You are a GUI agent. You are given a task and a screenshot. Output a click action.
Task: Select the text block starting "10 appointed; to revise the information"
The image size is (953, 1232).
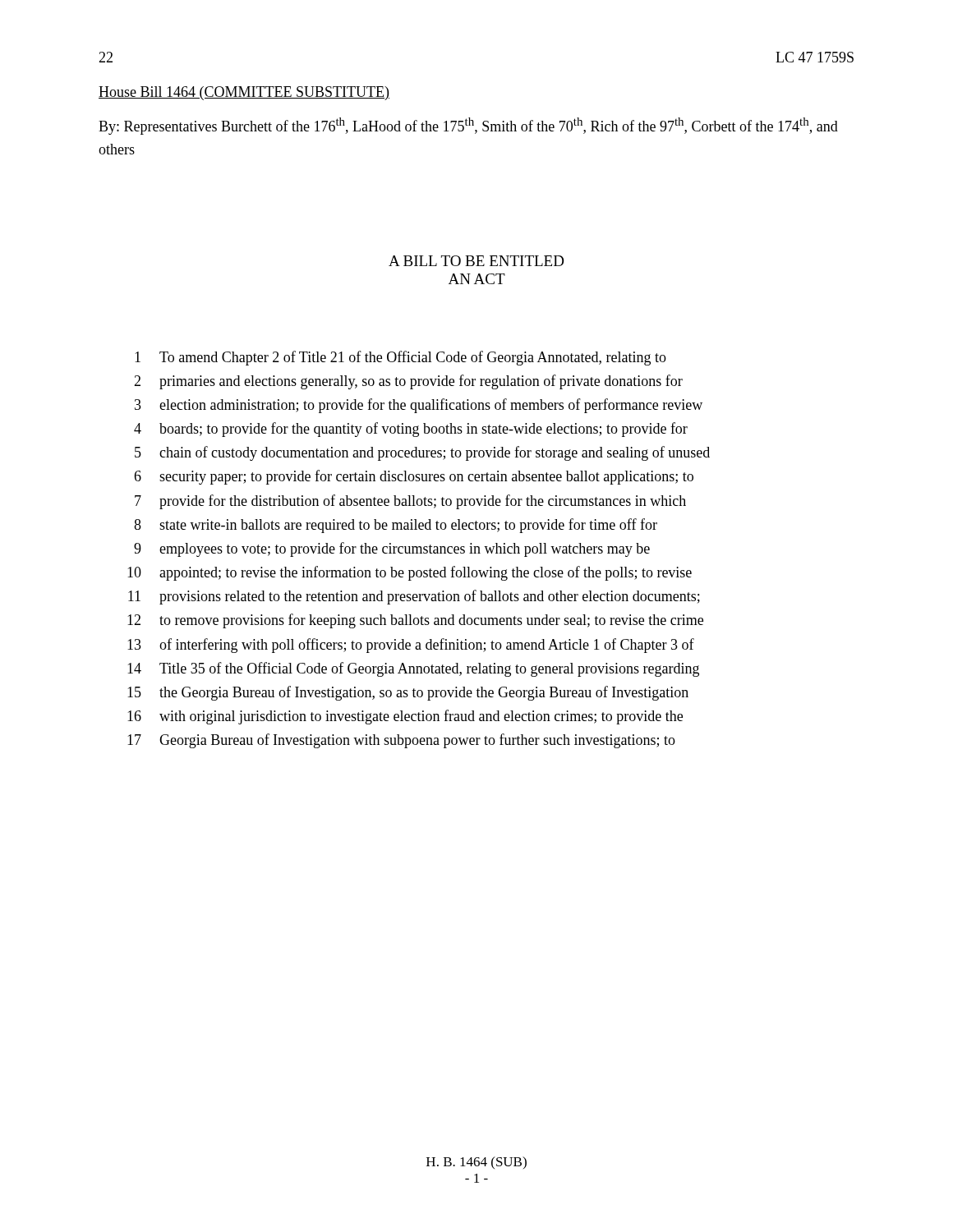[476, 573]
